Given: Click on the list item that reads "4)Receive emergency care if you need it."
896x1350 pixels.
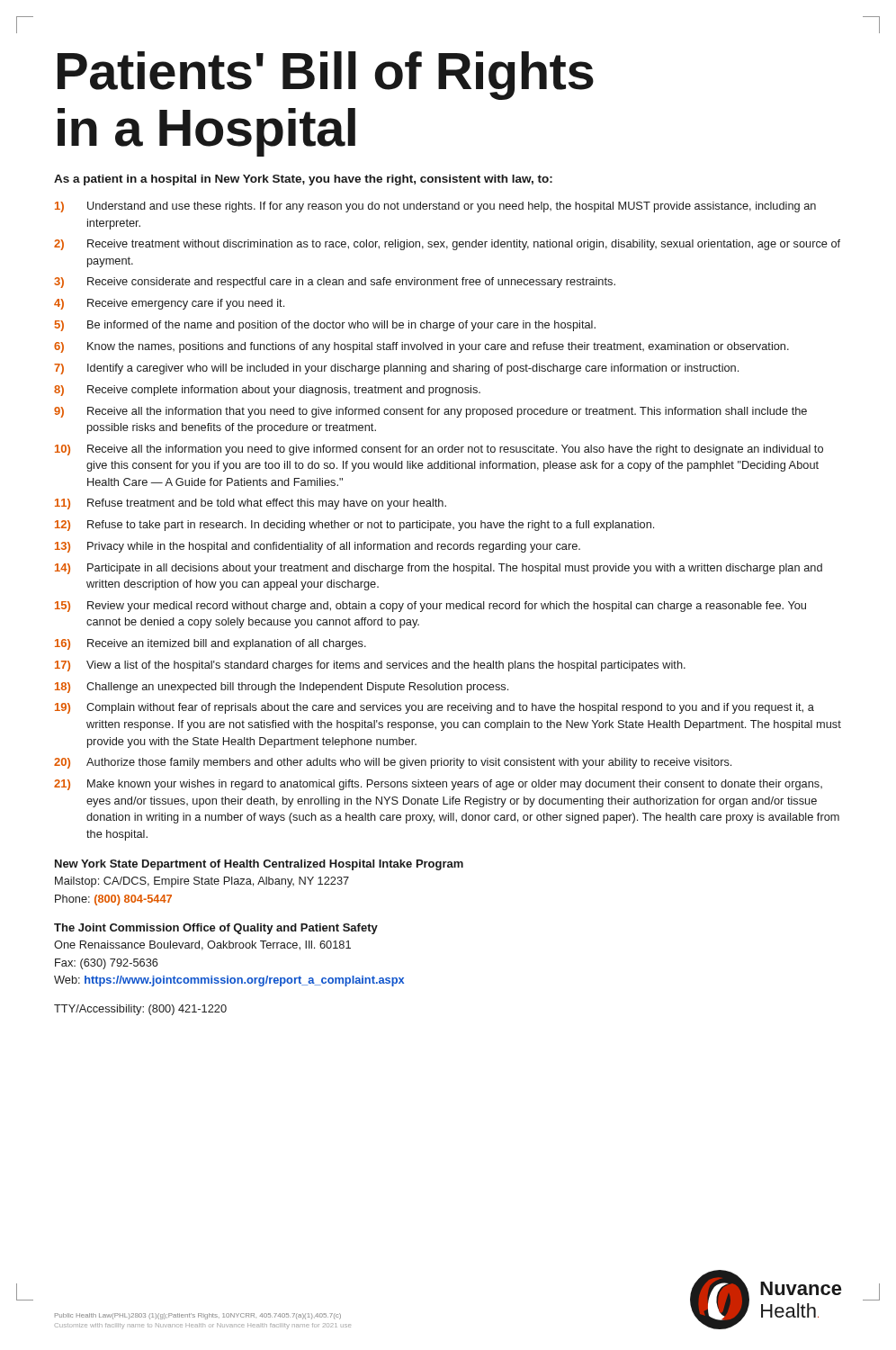Looking at the screenshot, I should pos(169,304).
